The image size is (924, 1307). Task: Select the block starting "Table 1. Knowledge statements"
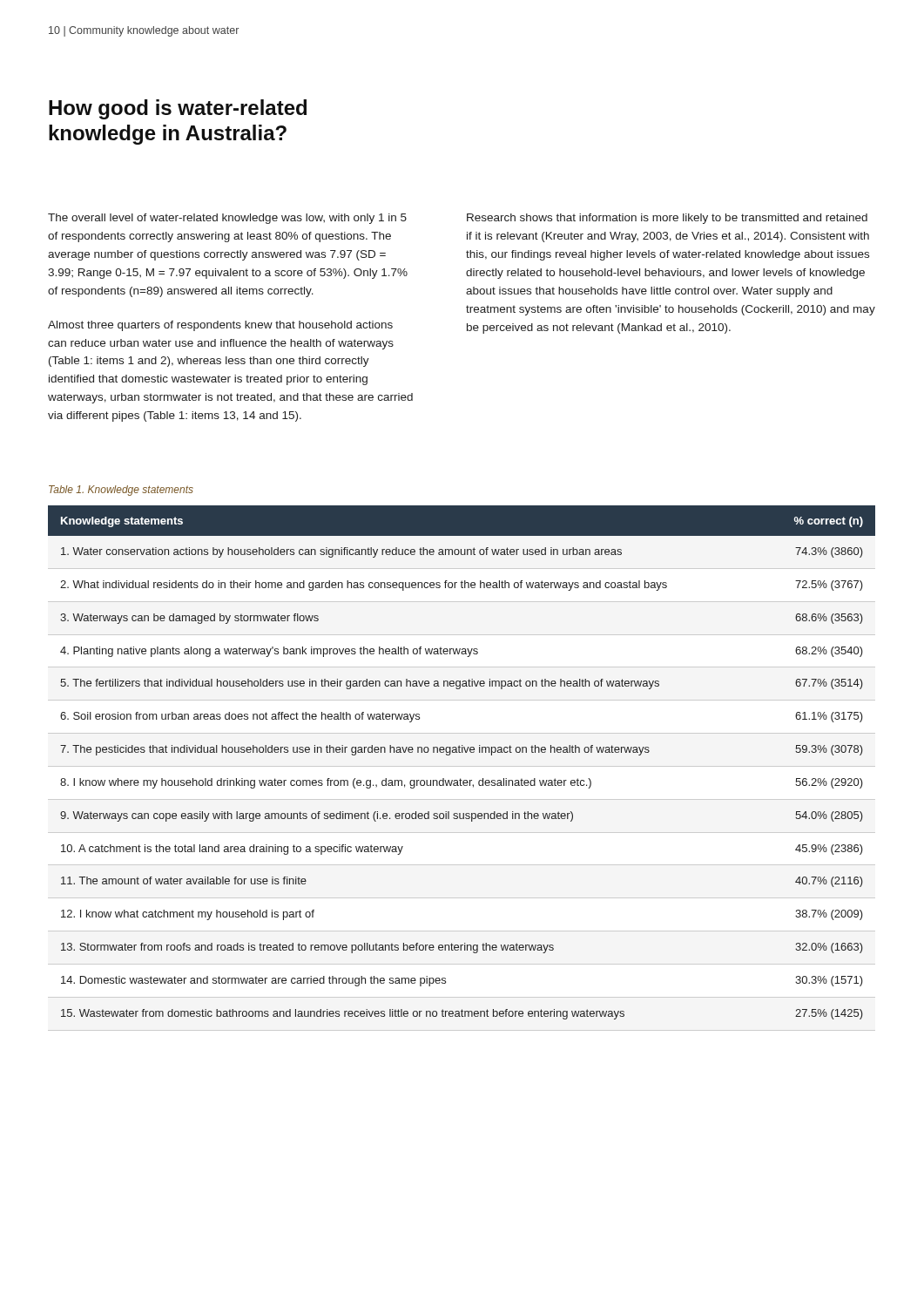pyautogui.click(x=121, y=490)
